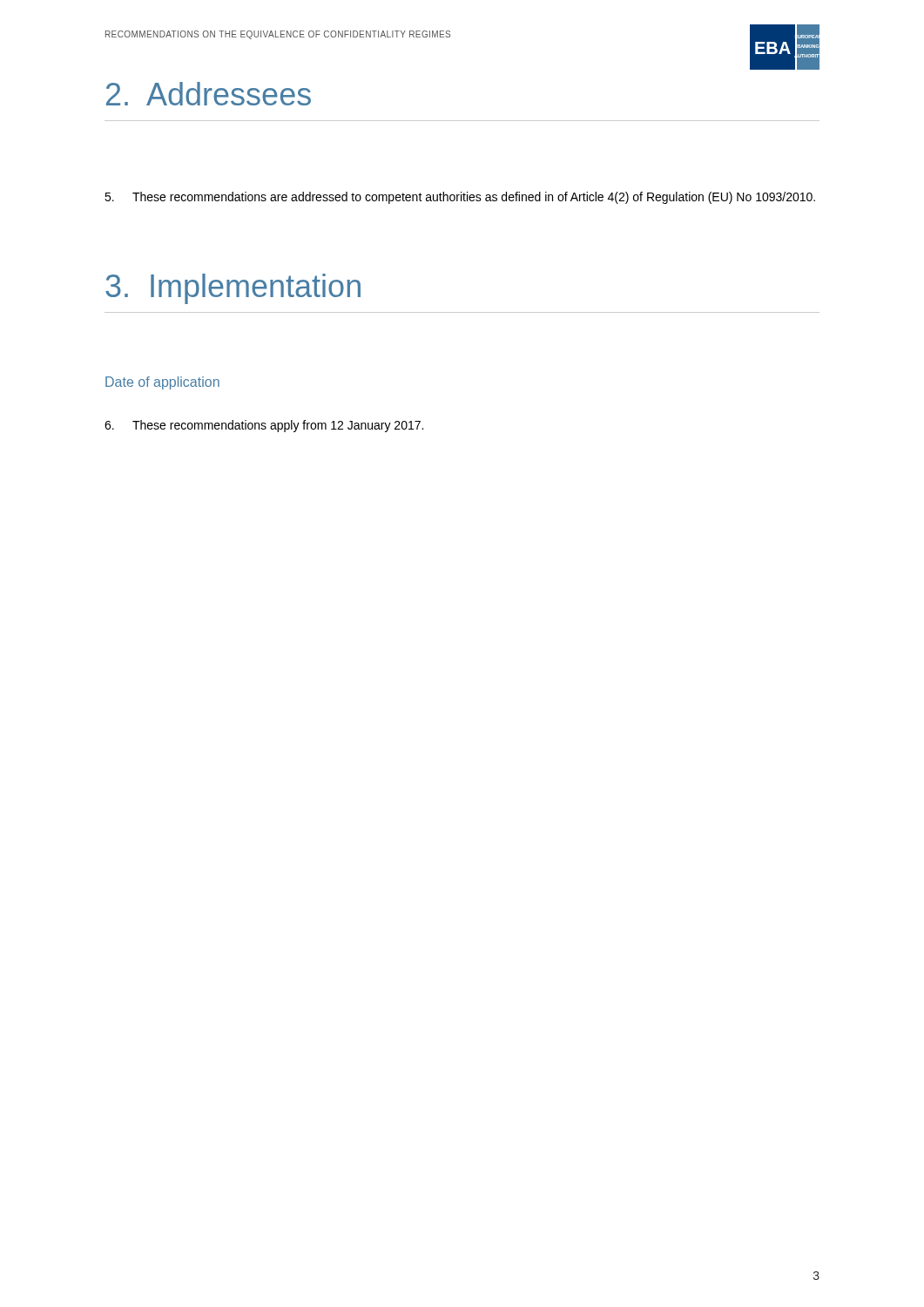Locate the text "Date of application"
This screenshot has width=924, height=1307.
point(162,382)
